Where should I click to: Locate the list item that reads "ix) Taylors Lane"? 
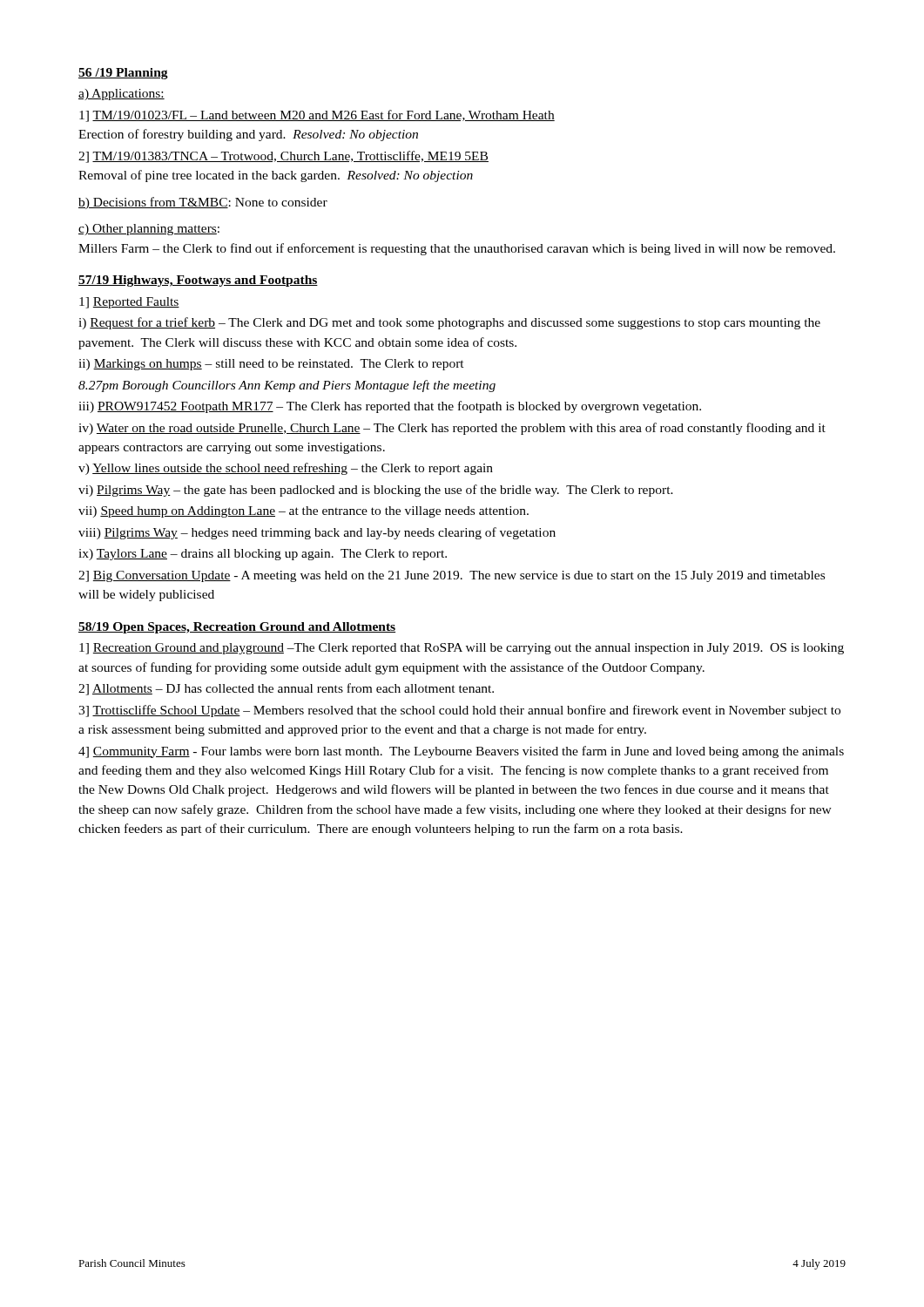coord(263,553)
